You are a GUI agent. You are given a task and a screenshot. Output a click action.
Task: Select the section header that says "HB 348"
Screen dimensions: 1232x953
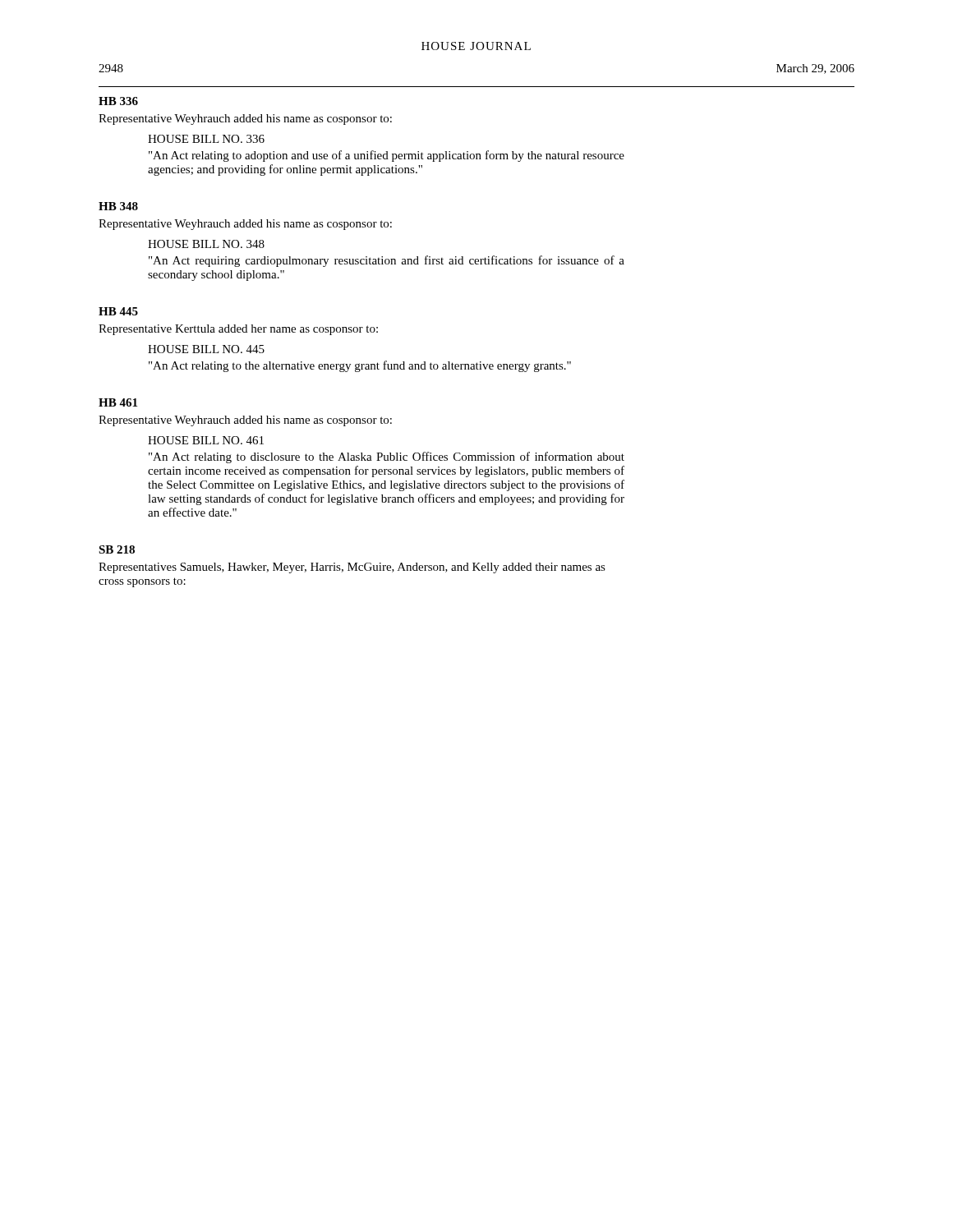[x=118, y=206]
